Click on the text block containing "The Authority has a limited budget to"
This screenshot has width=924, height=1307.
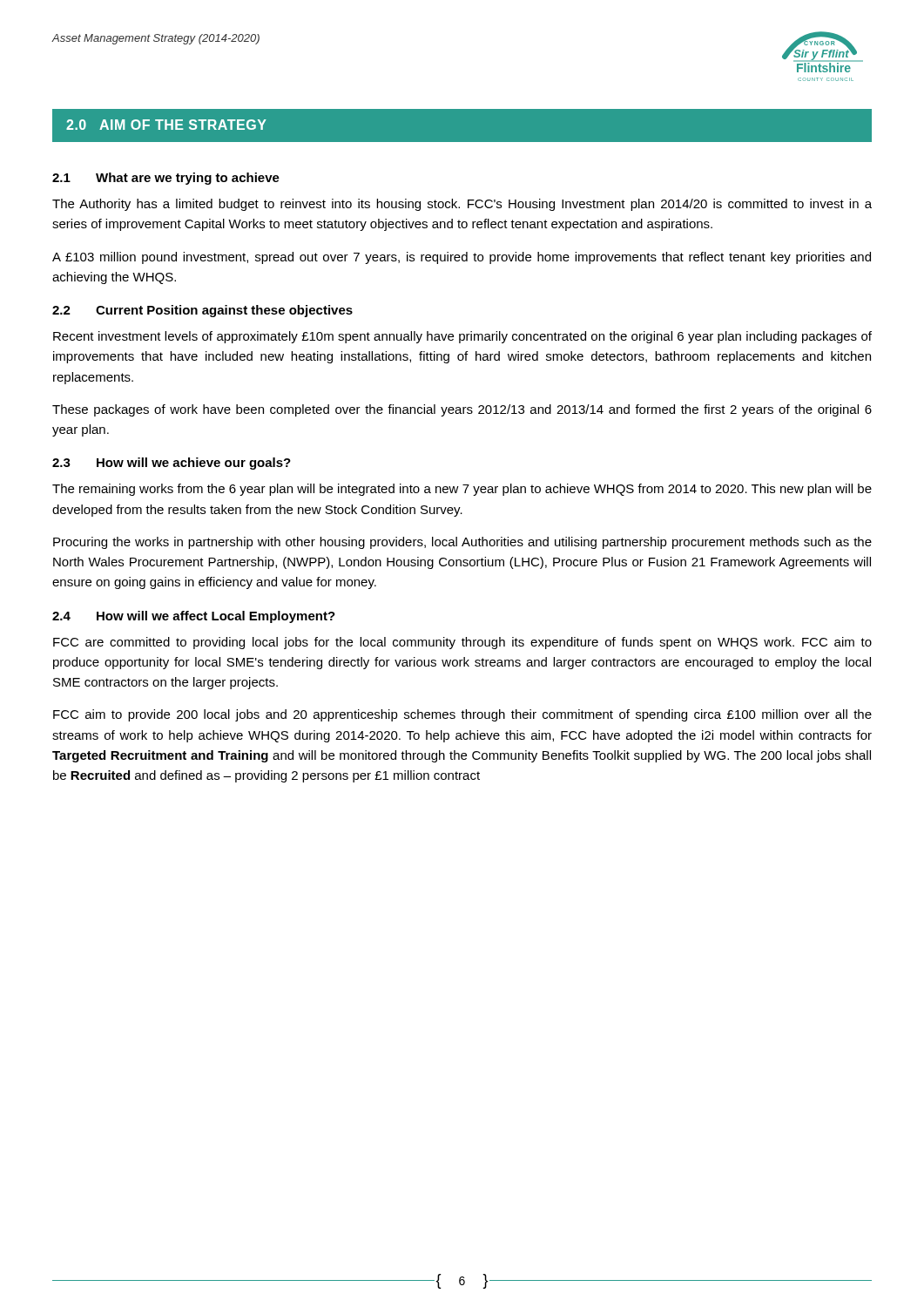click(x=462, y=205)
